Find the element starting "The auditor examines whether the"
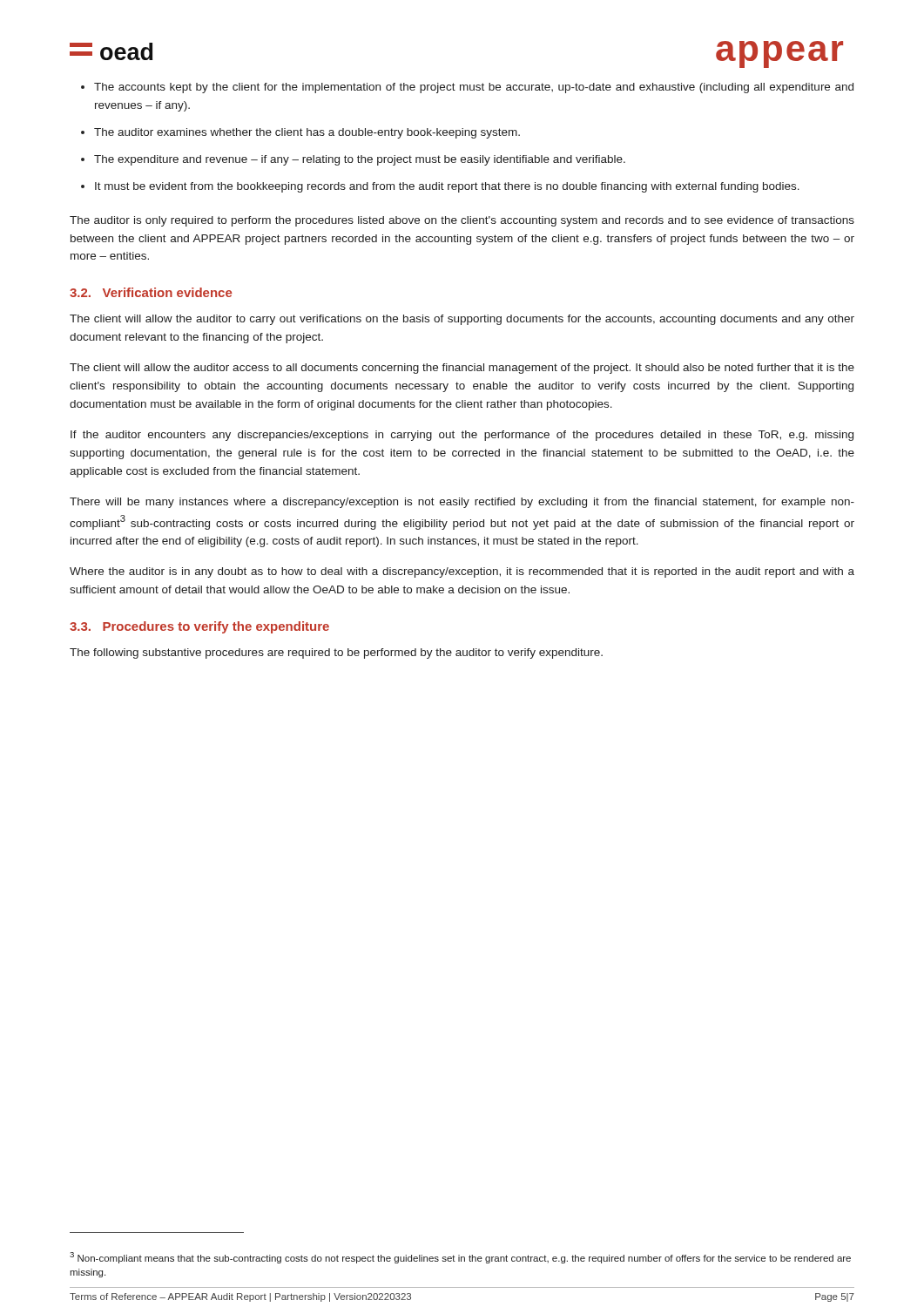Image resolution: width=924 pixels, height=1307 pixels. point(462,133)
